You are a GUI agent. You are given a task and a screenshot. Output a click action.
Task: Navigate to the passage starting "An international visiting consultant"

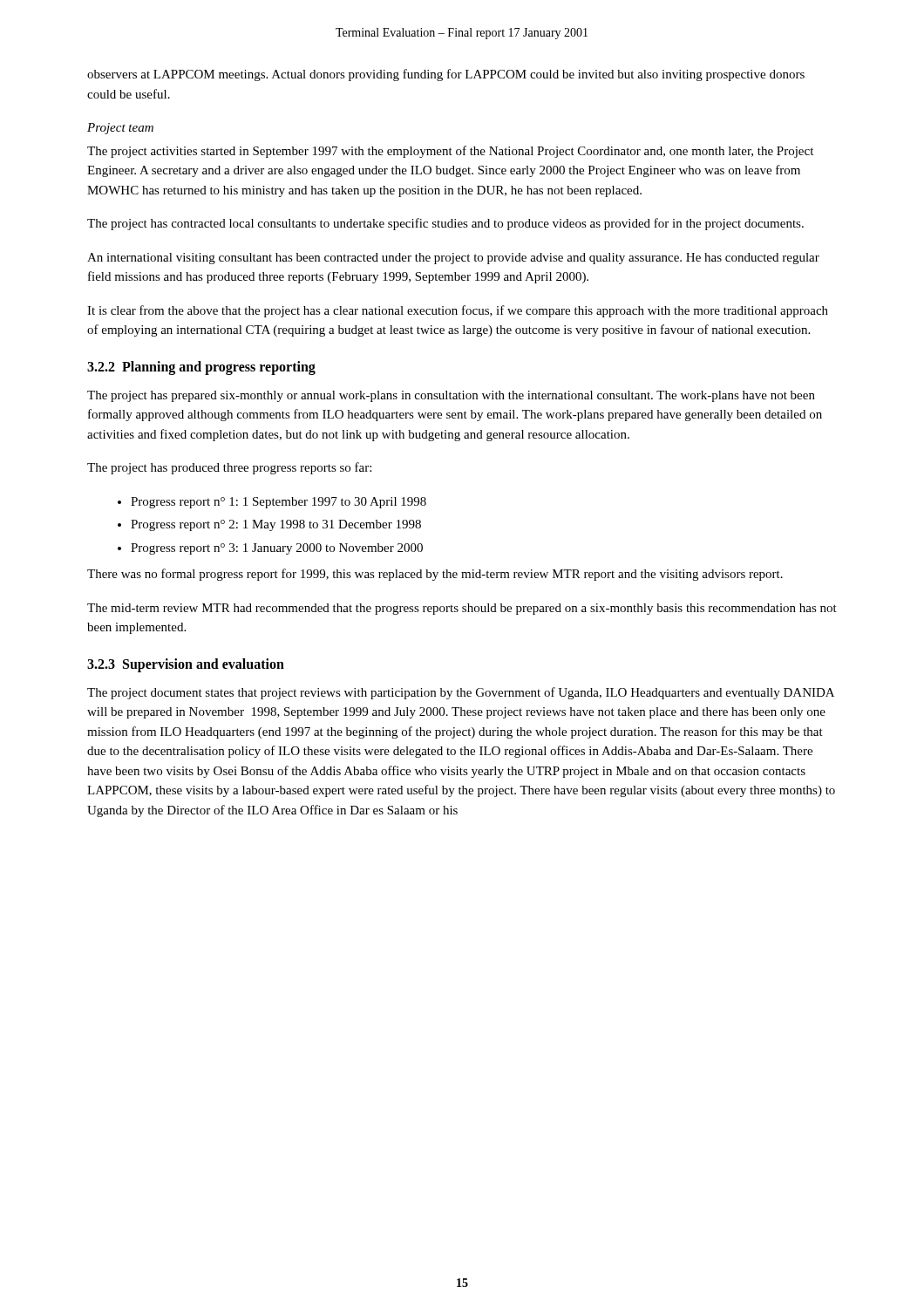click(x=462, y=267)
